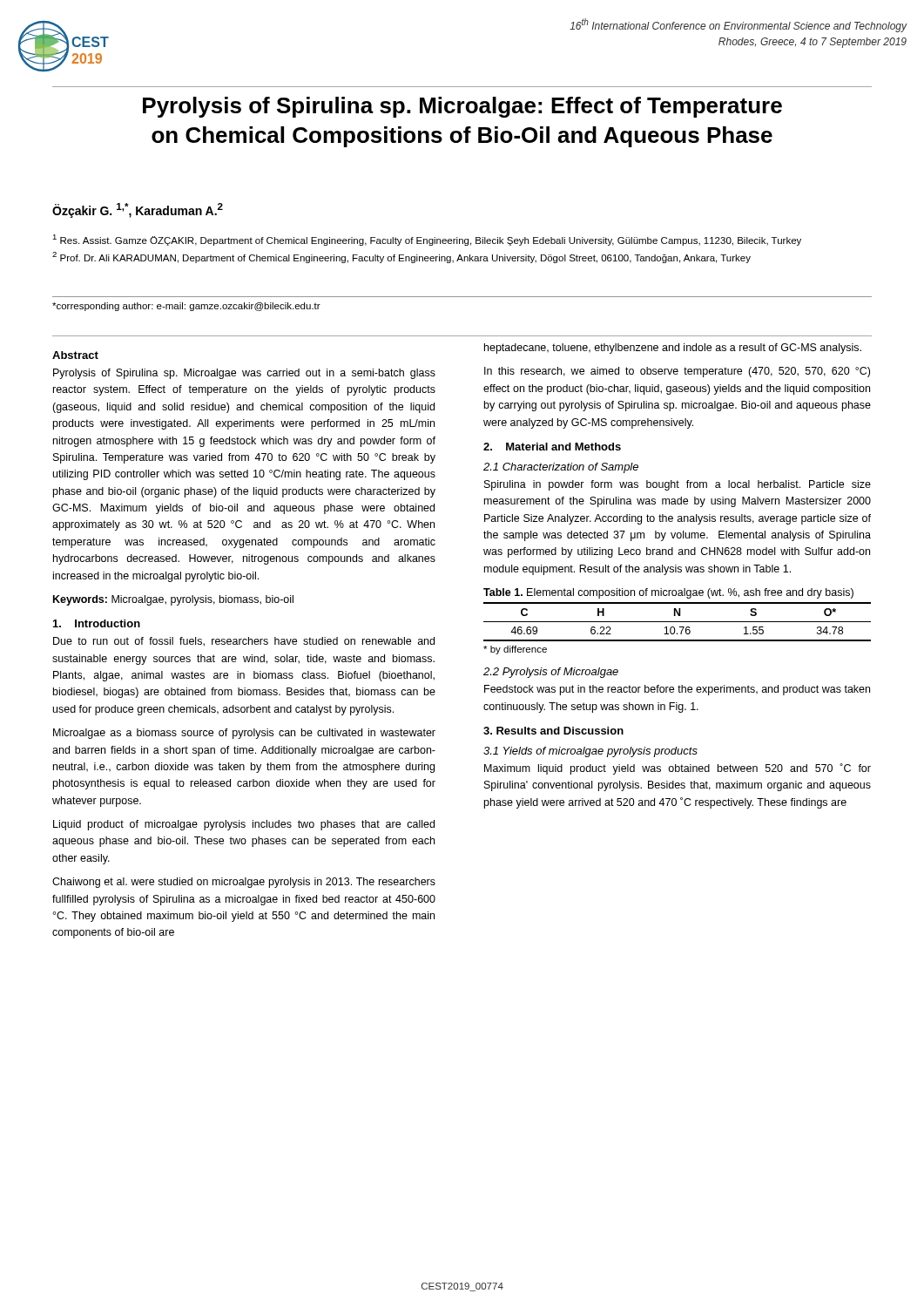The image size is (924, 1307).
Task: Click on the text block that says "Microalgae as a"
Action: 244,767
